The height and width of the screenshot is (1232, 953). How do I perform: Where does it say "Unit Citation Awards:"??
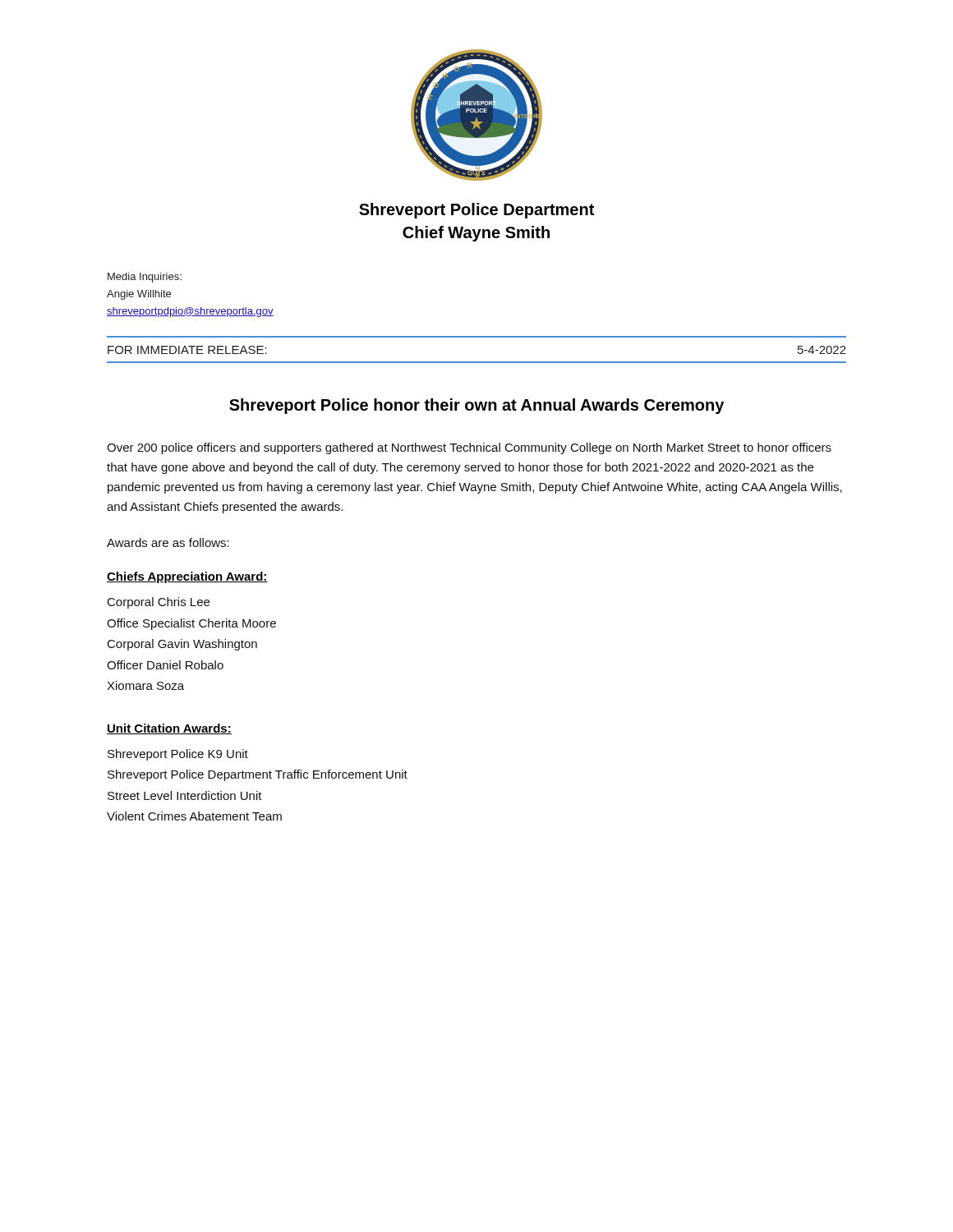tap(169, 728)
